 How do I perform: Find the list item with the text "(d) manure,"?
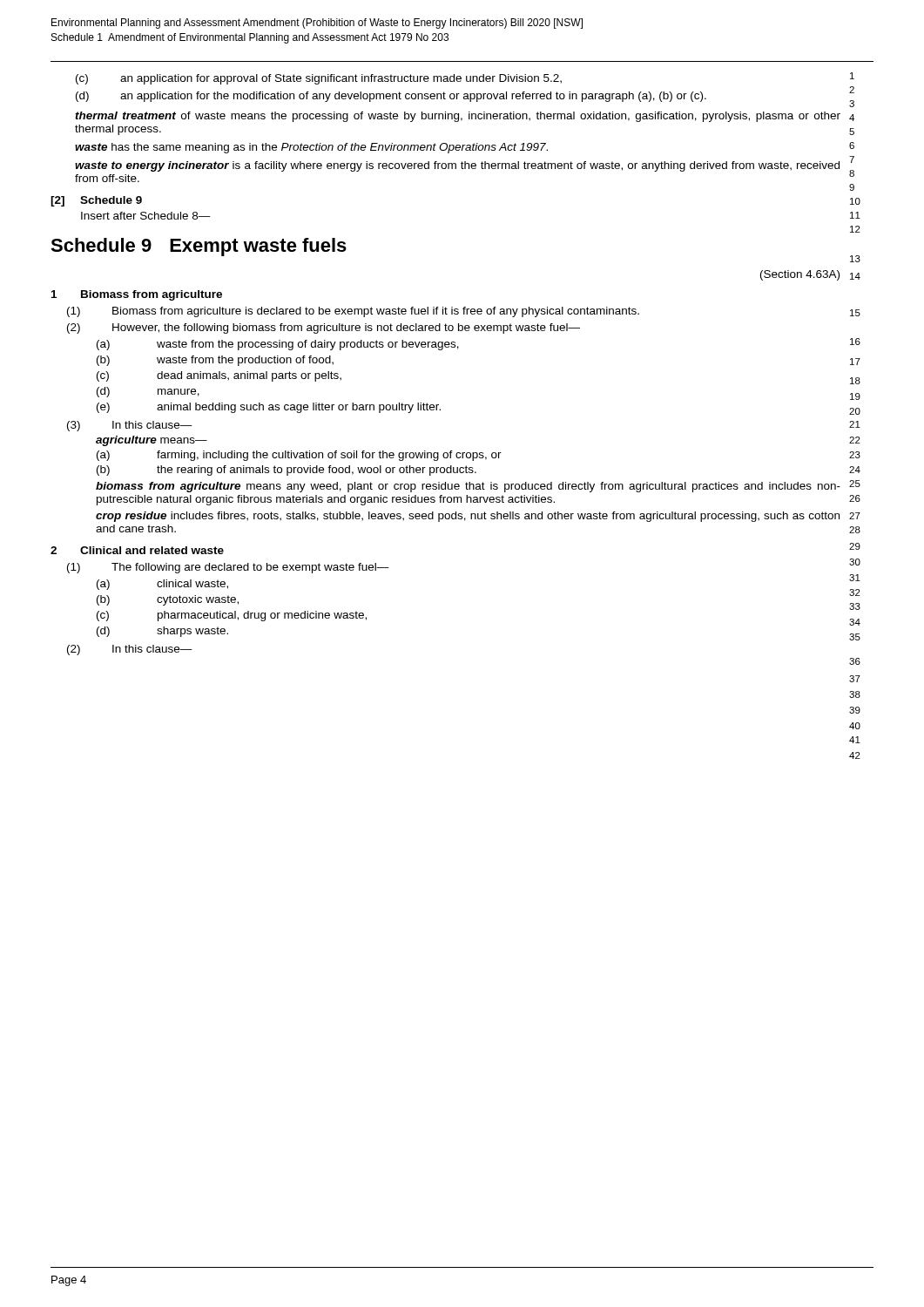click(101, 392)
